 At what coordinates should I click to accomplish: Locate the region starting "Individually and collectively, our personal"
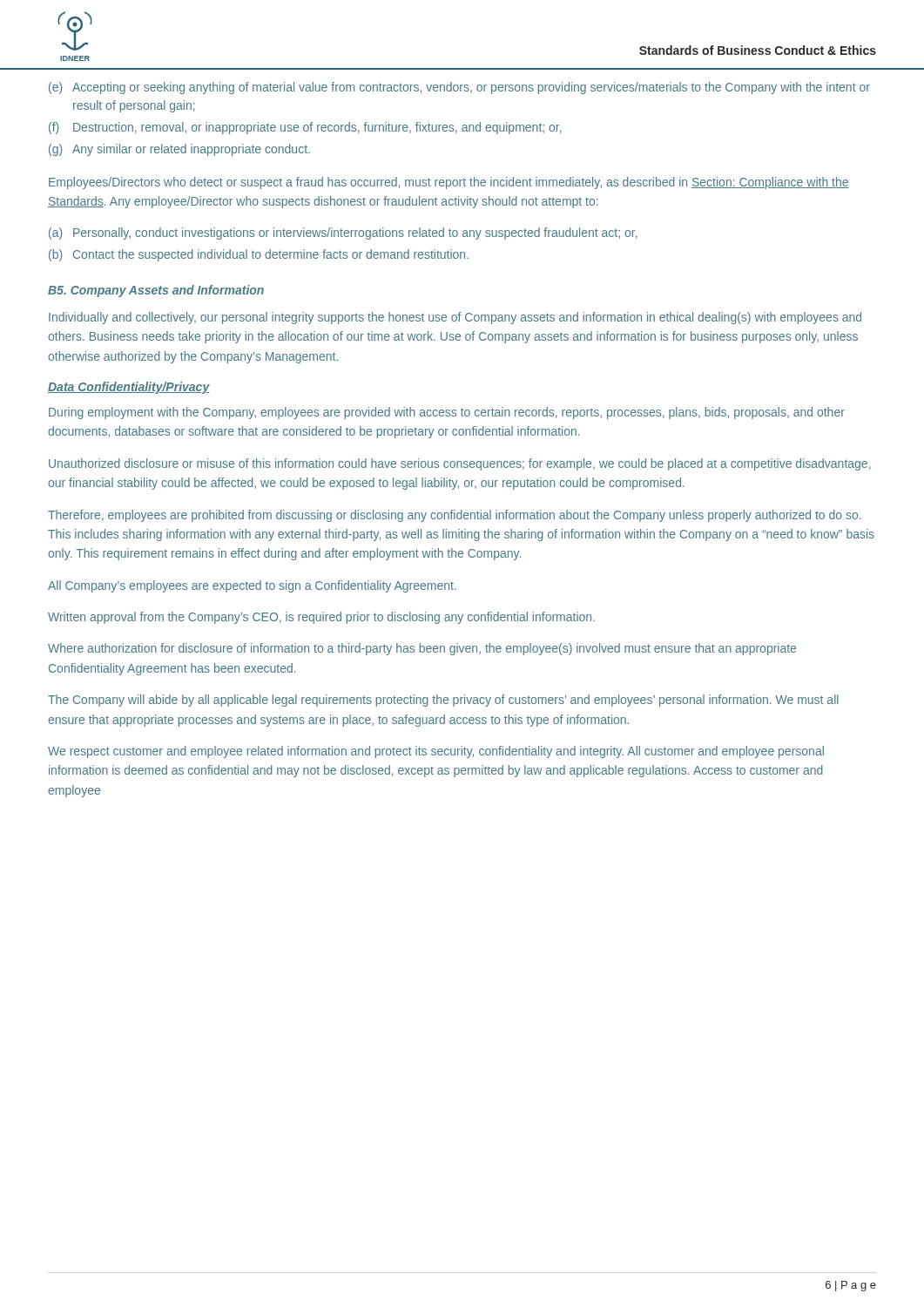point(455,336)
